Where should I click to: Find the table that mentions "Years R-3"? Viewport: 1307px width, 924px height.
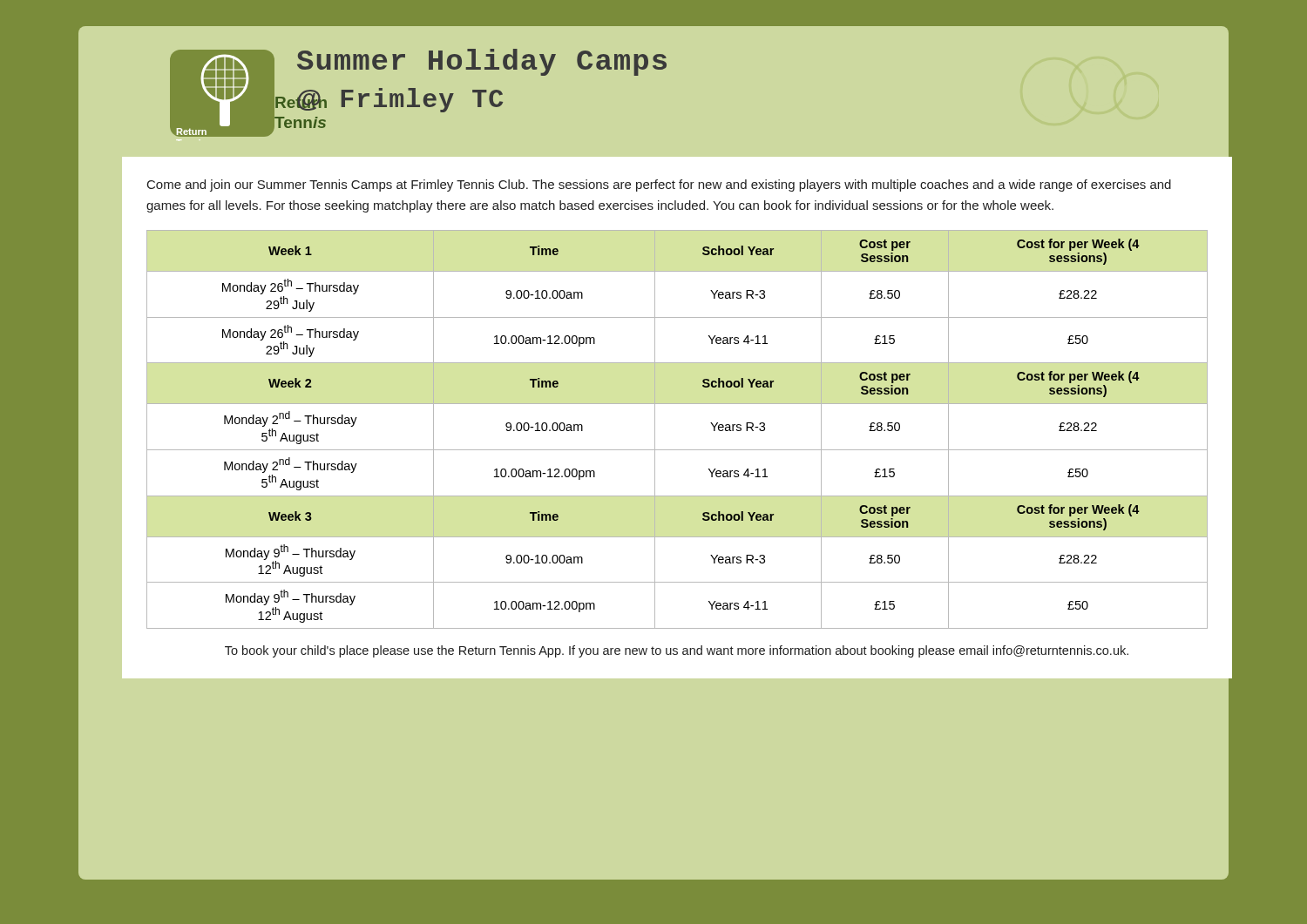click(677, 429)
